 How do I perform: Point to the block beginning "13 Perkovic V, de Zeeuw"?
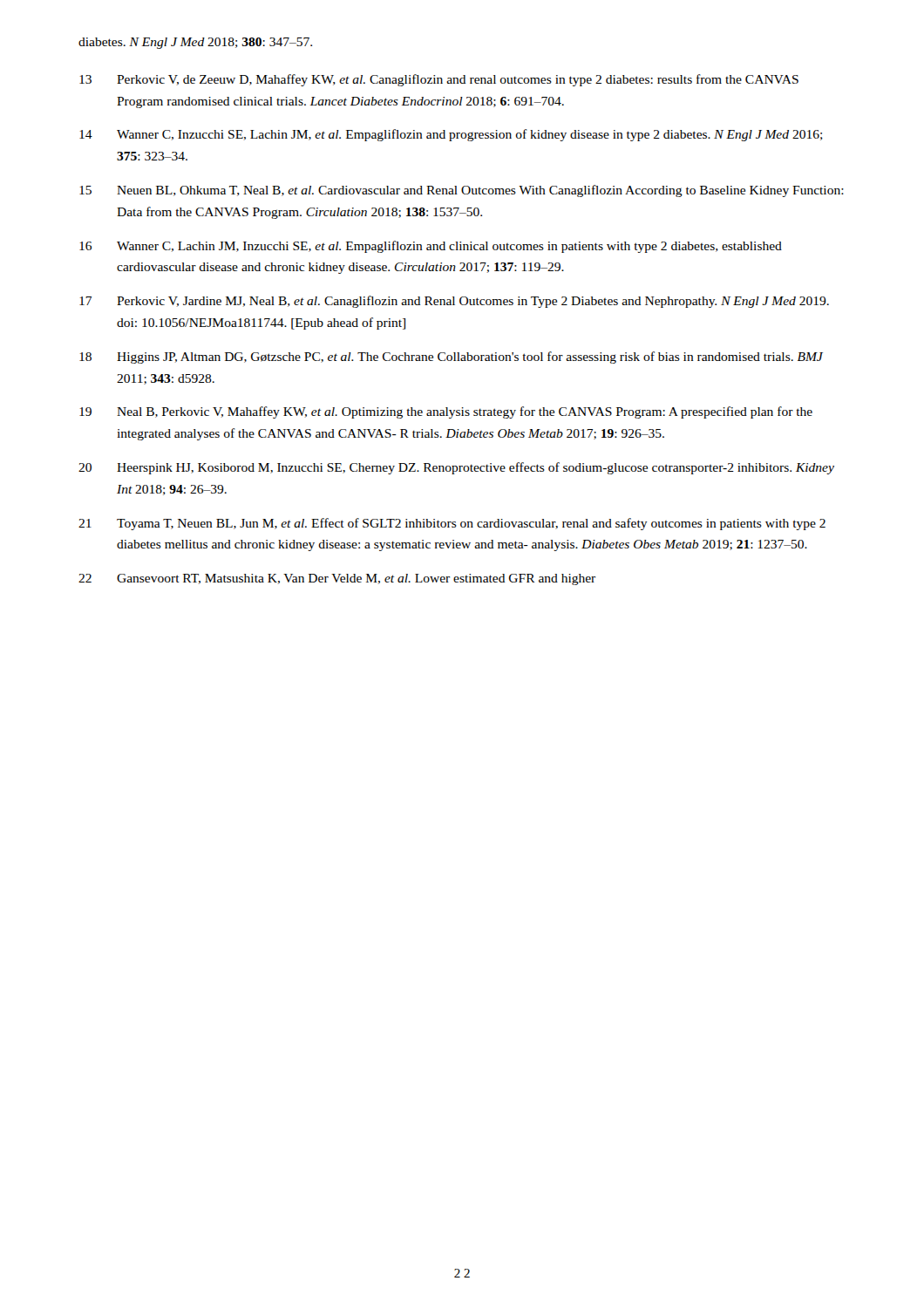click(x=462, y=96)
